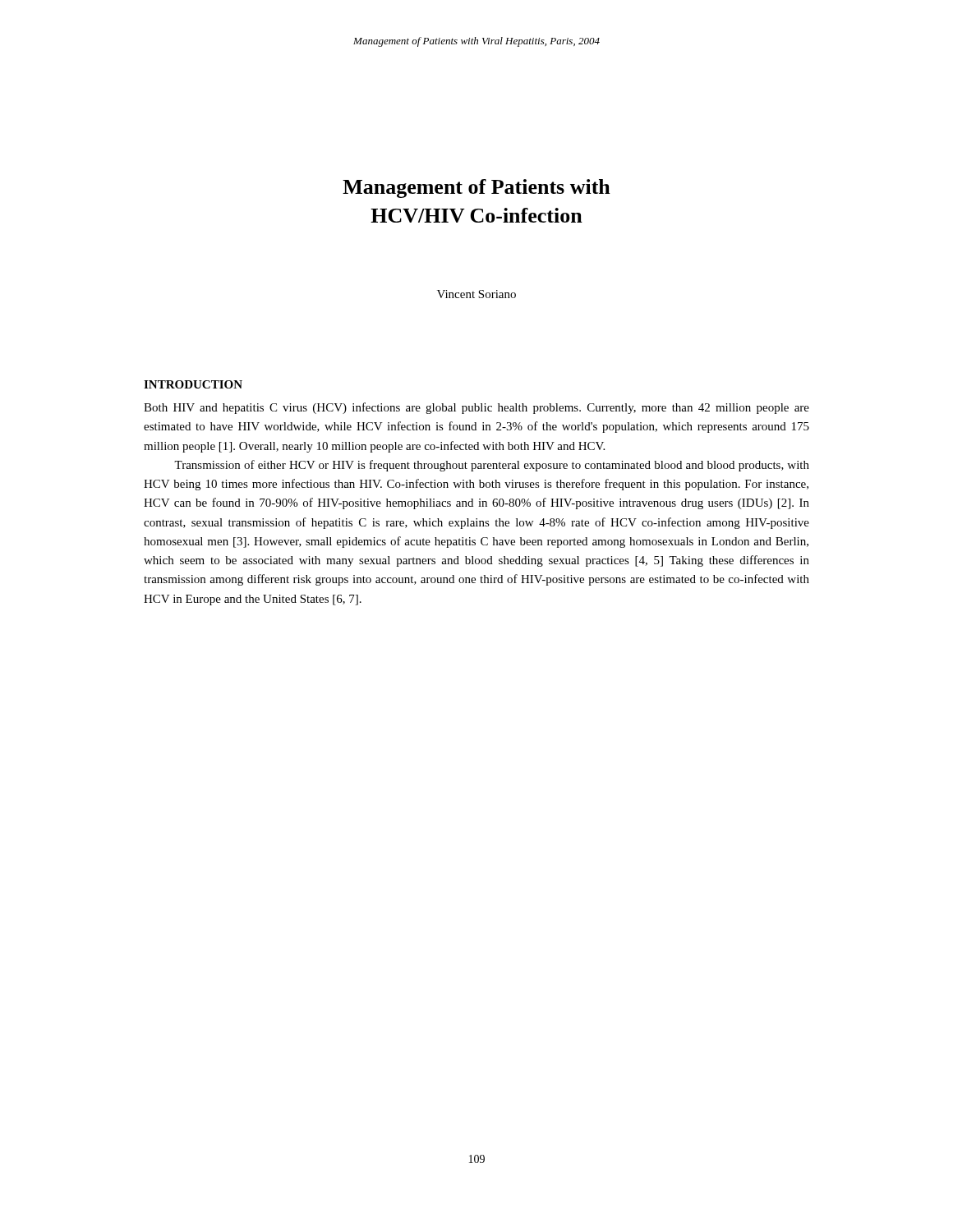This screenshot has height=1232, width=953.
Task: Find the text block with the text "Both HIV and"
Action: 476,503
